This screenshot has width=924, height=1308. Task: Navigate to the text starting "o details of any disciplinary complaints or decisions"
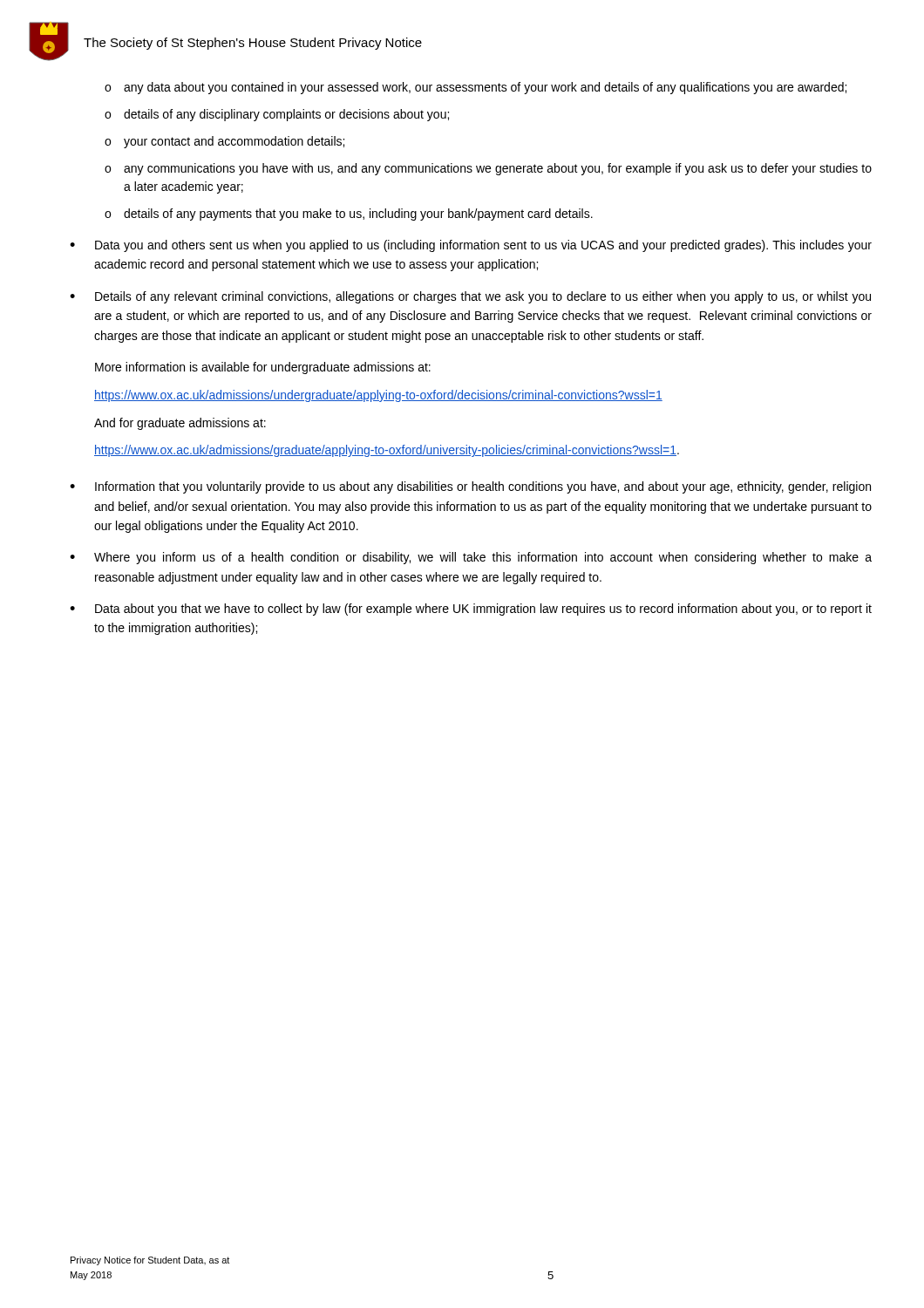pos(277,115)
